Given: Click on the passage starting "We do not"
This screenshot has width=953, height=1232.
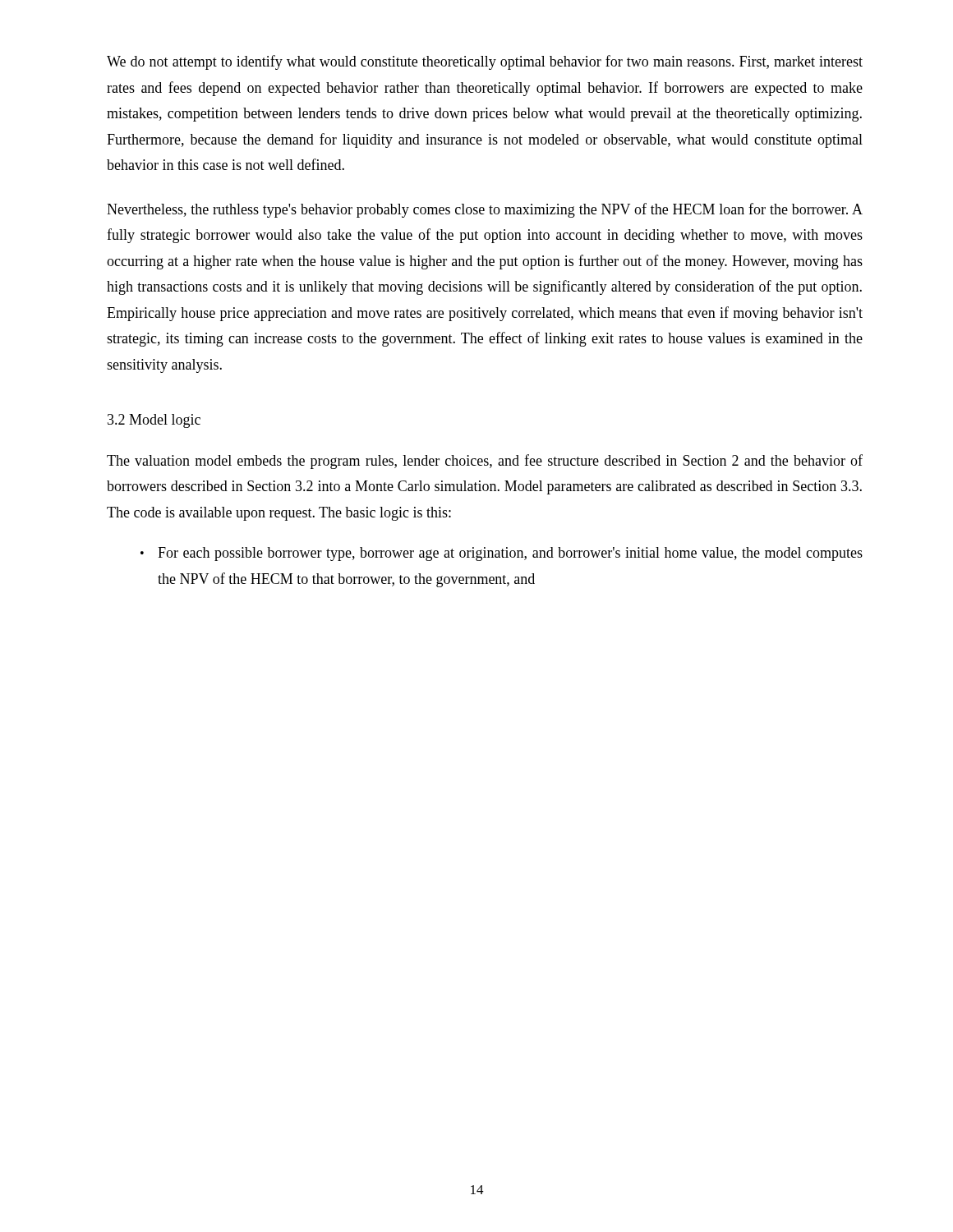Looking at the screenshot, I should tap(485, 113).
